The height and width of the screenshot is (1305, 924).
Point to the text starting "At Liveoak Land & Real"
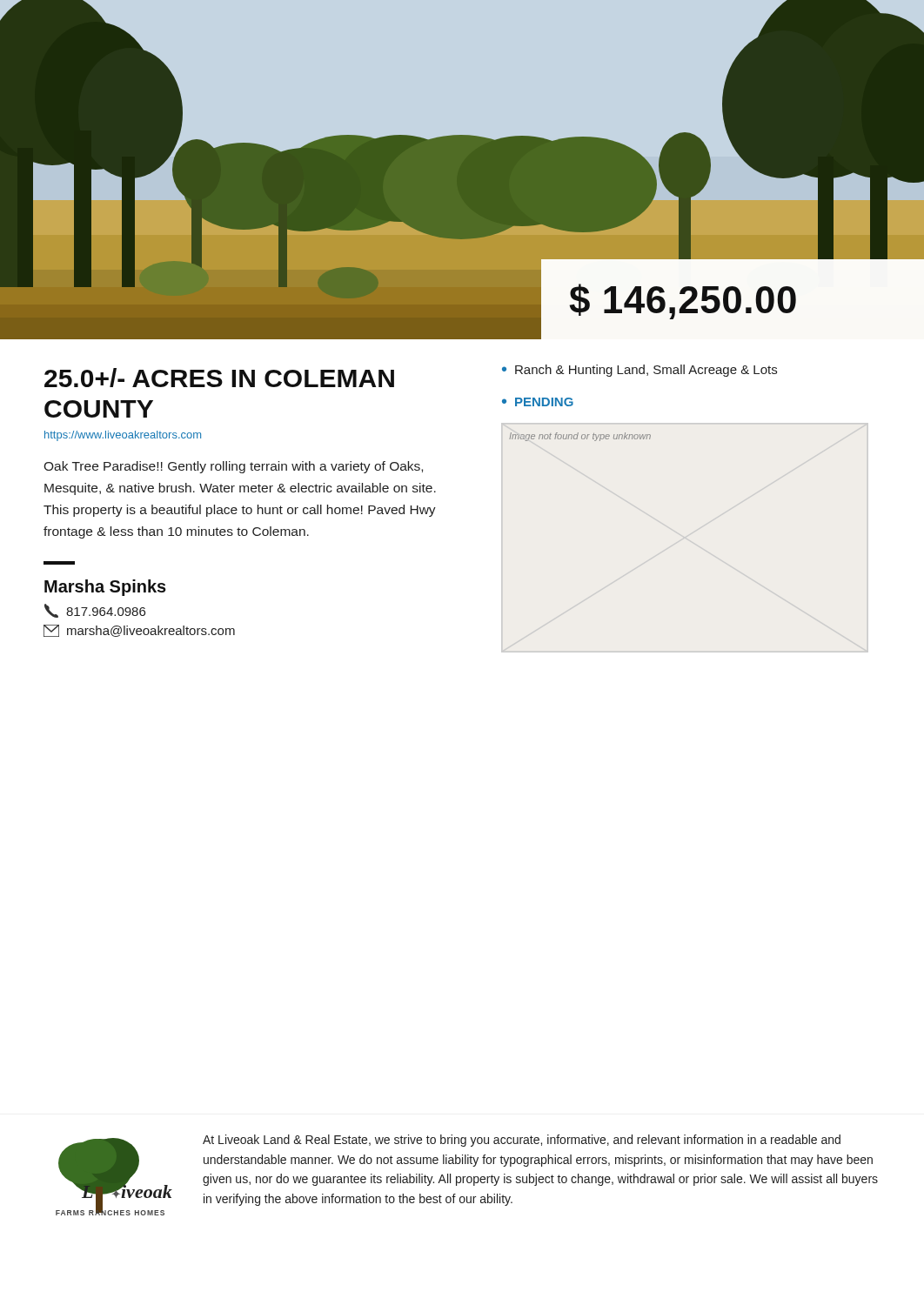540,1169
